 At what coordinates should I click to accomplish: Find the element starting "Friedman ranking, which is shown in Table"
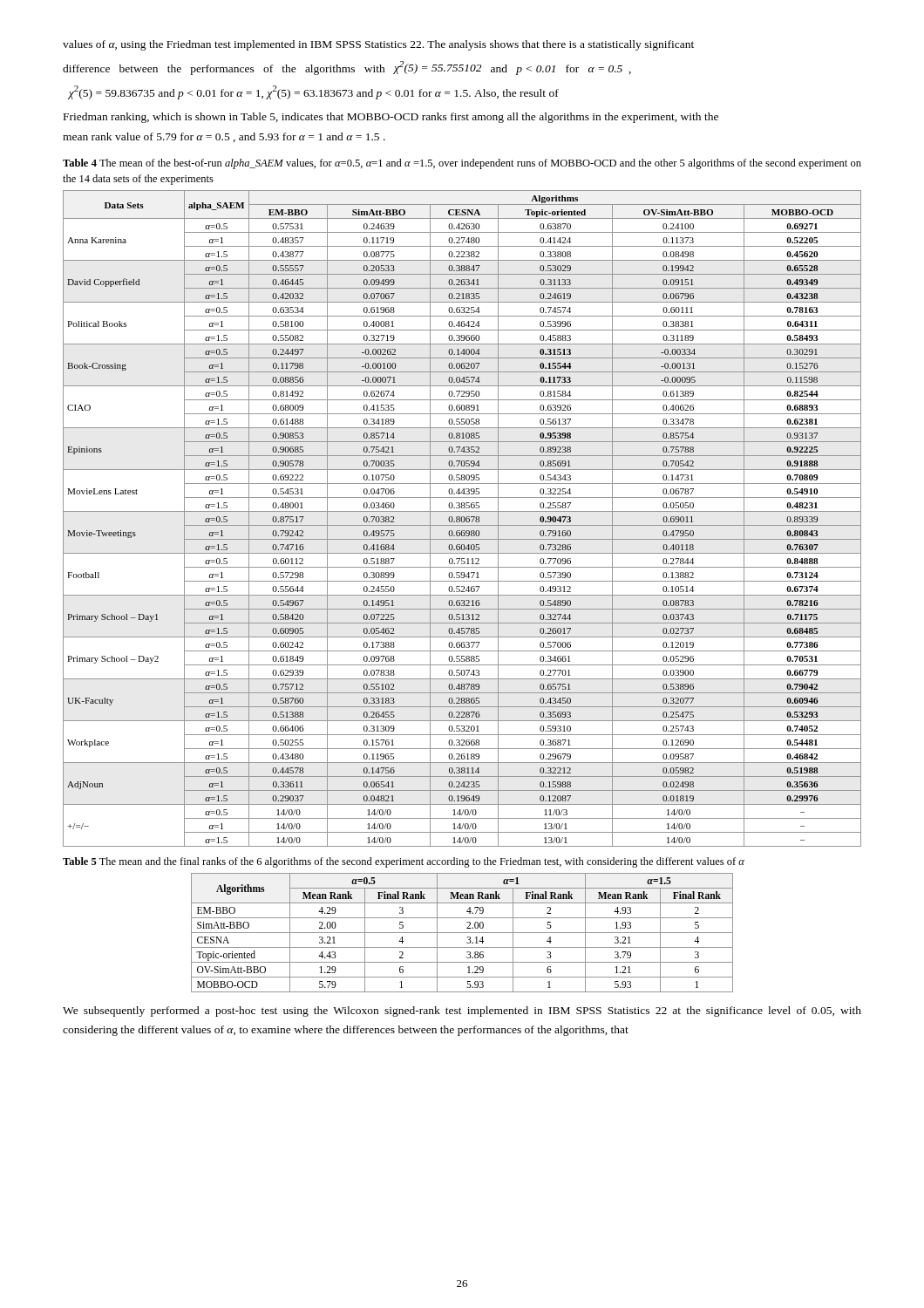(391, 116)
